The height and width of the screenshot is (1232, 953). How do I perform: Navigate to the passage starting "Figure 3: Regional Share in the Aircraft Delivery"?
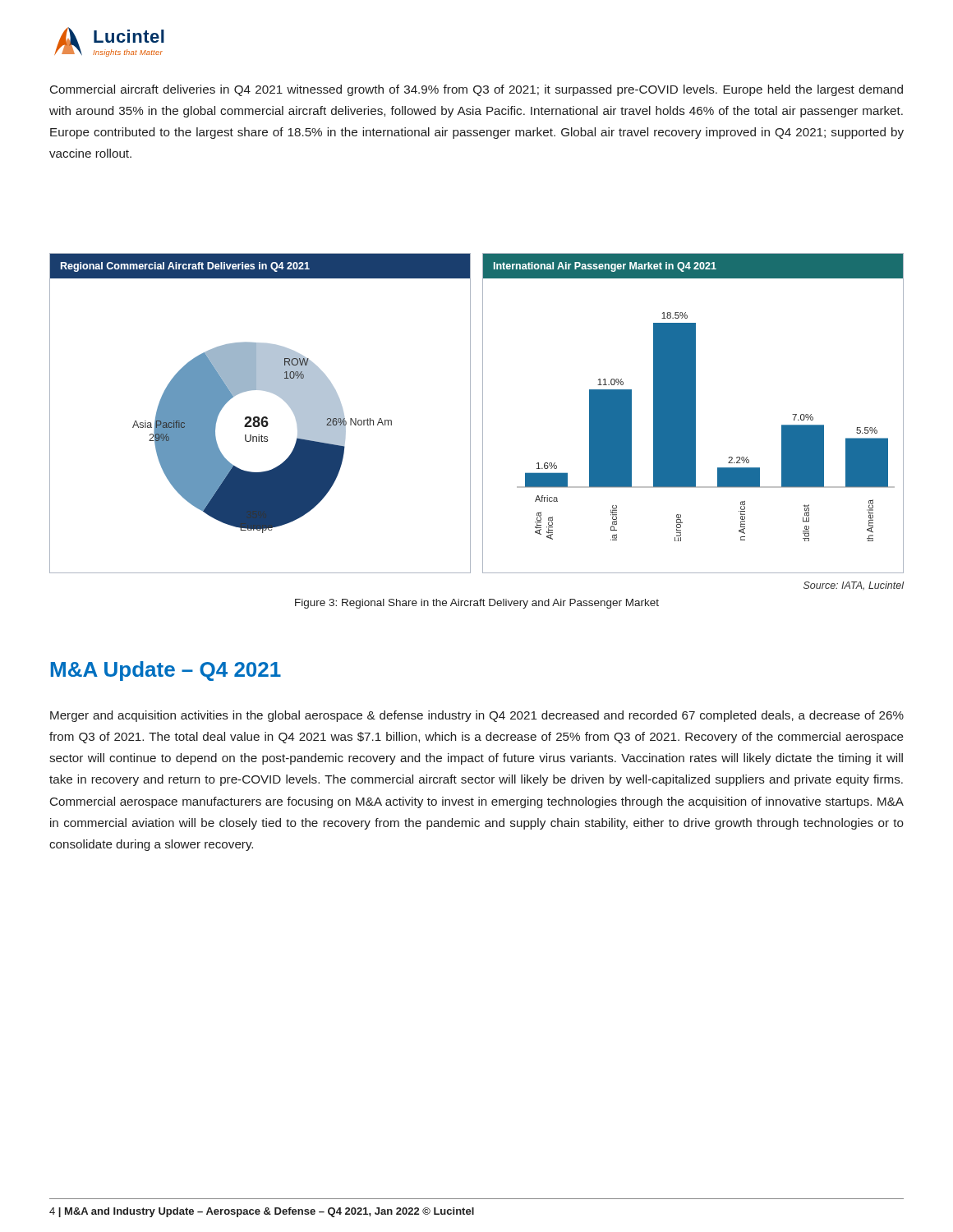476,602
